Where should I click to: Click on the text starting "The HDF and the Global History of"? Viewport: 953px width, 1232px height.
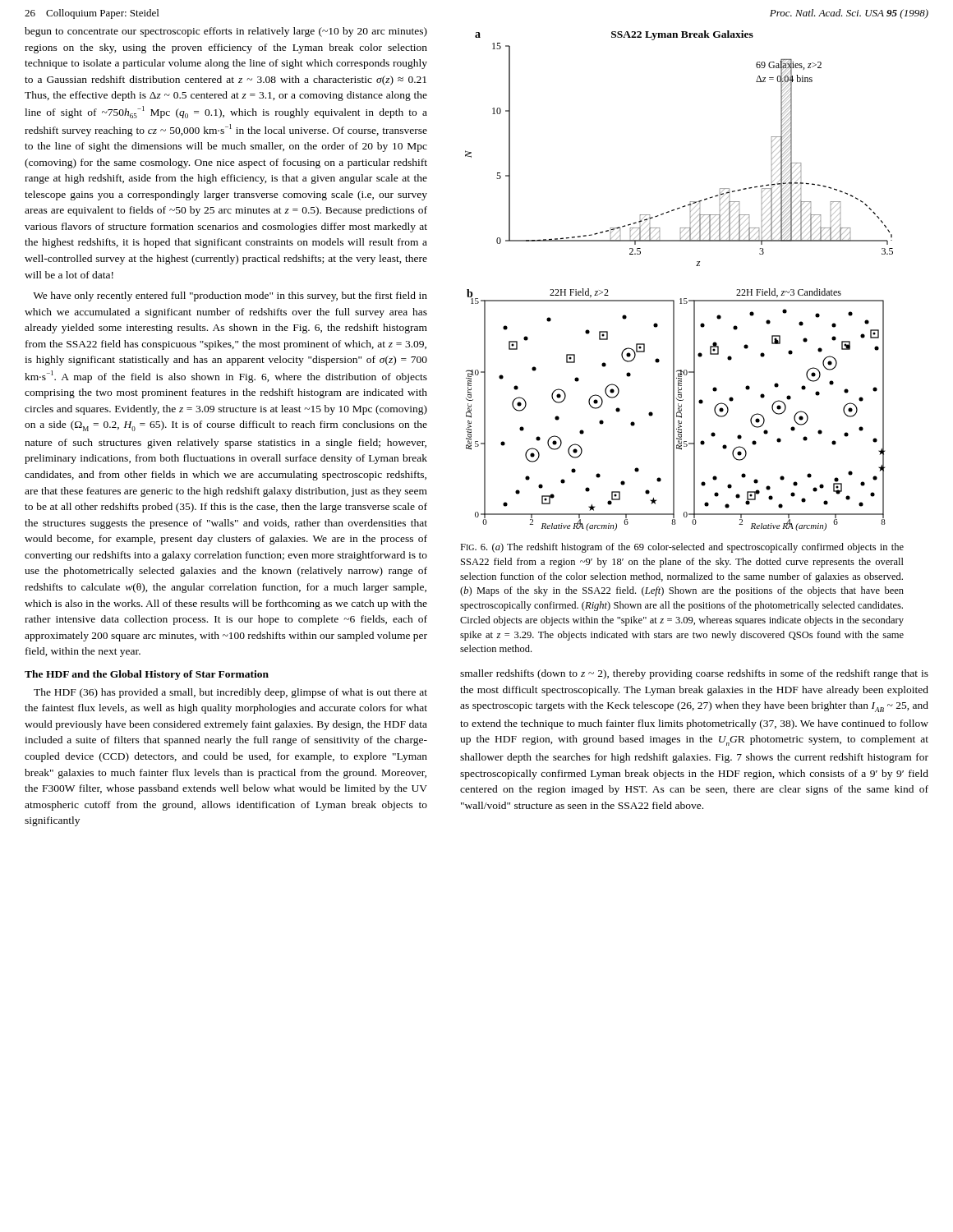pyautogui.click(x=147, y=674)
